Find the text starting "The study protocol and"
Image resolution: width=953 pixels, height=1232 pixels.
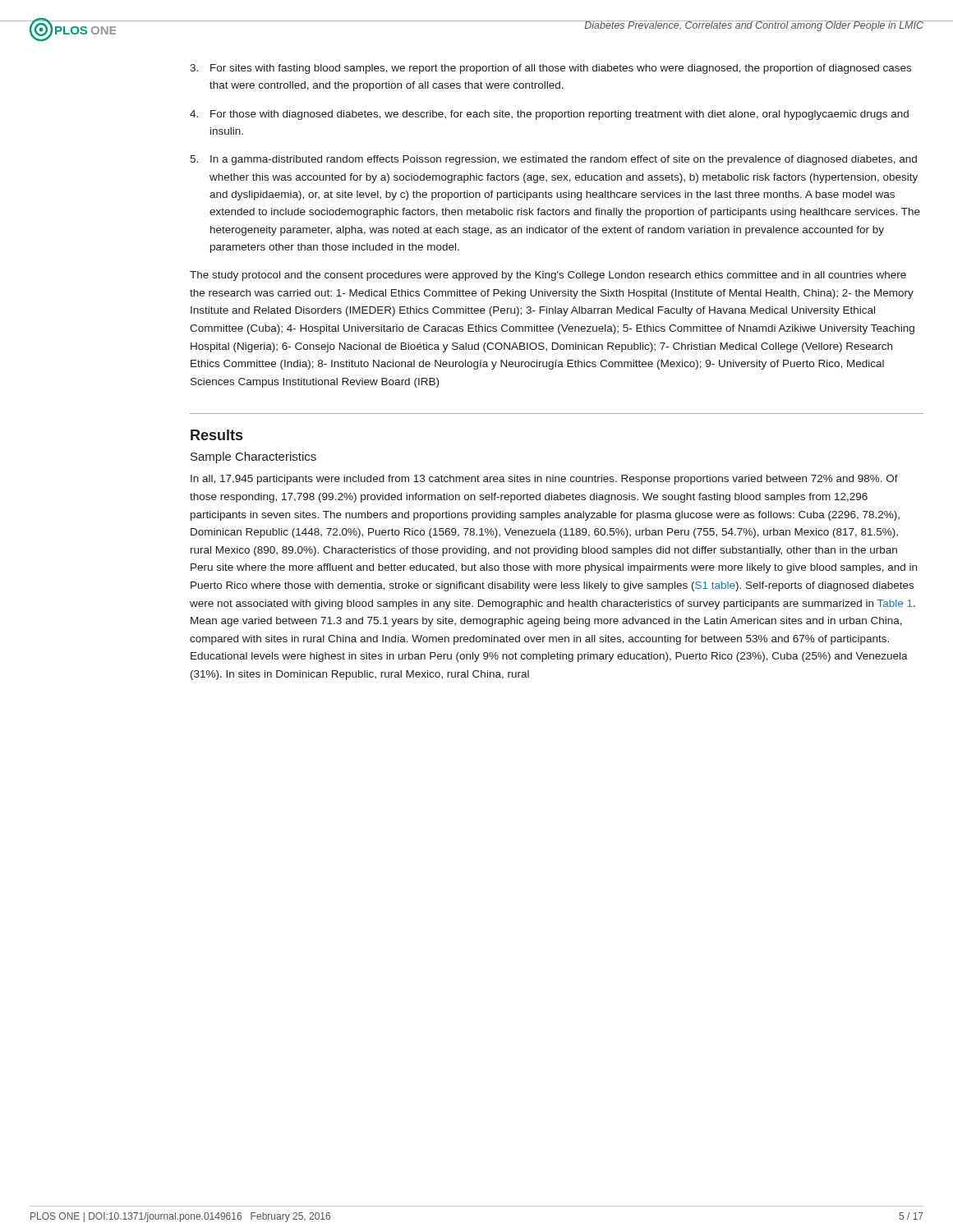pyautogui.click(x=552, y=328)
